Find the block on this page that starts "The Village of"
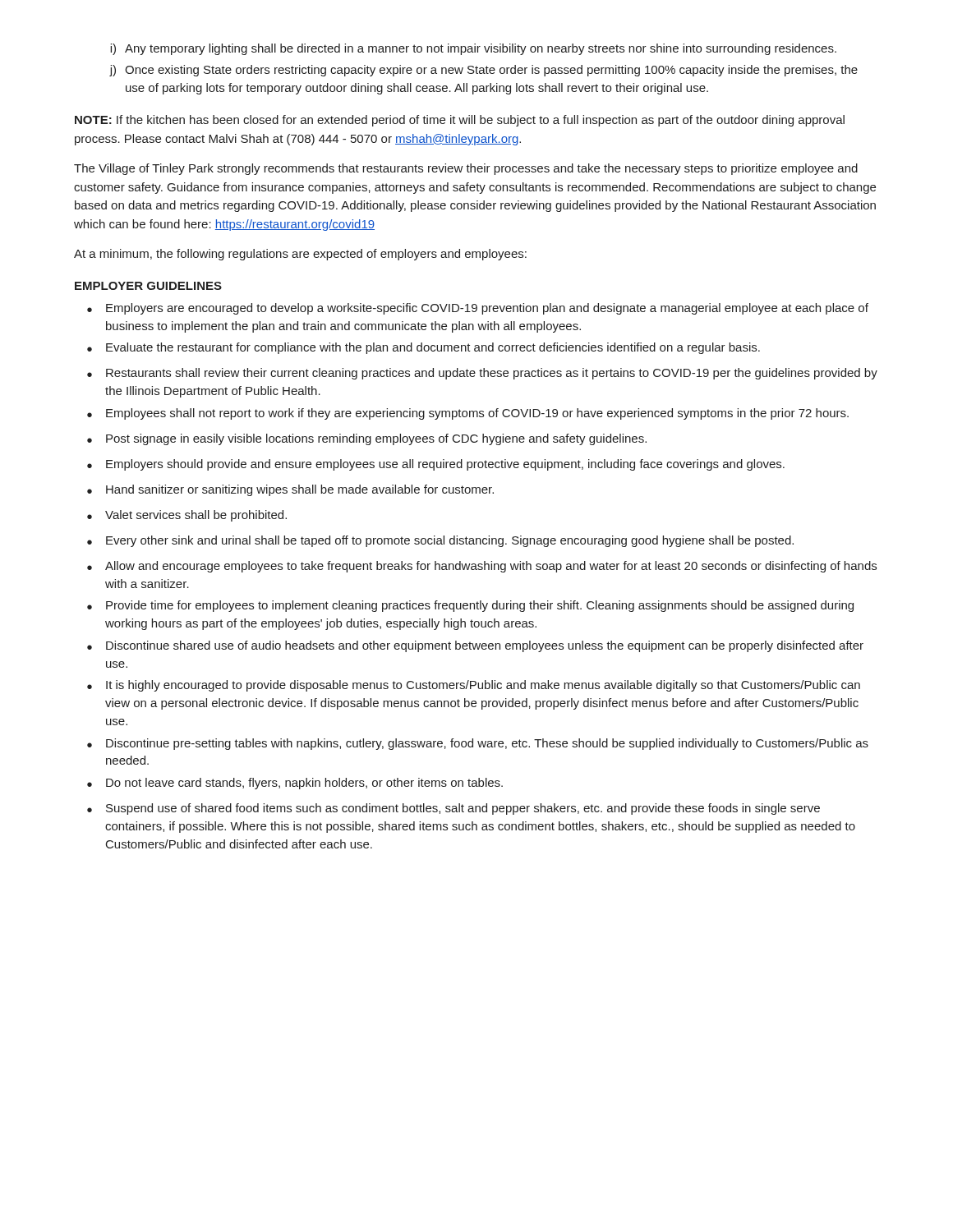 click(475, 196)
